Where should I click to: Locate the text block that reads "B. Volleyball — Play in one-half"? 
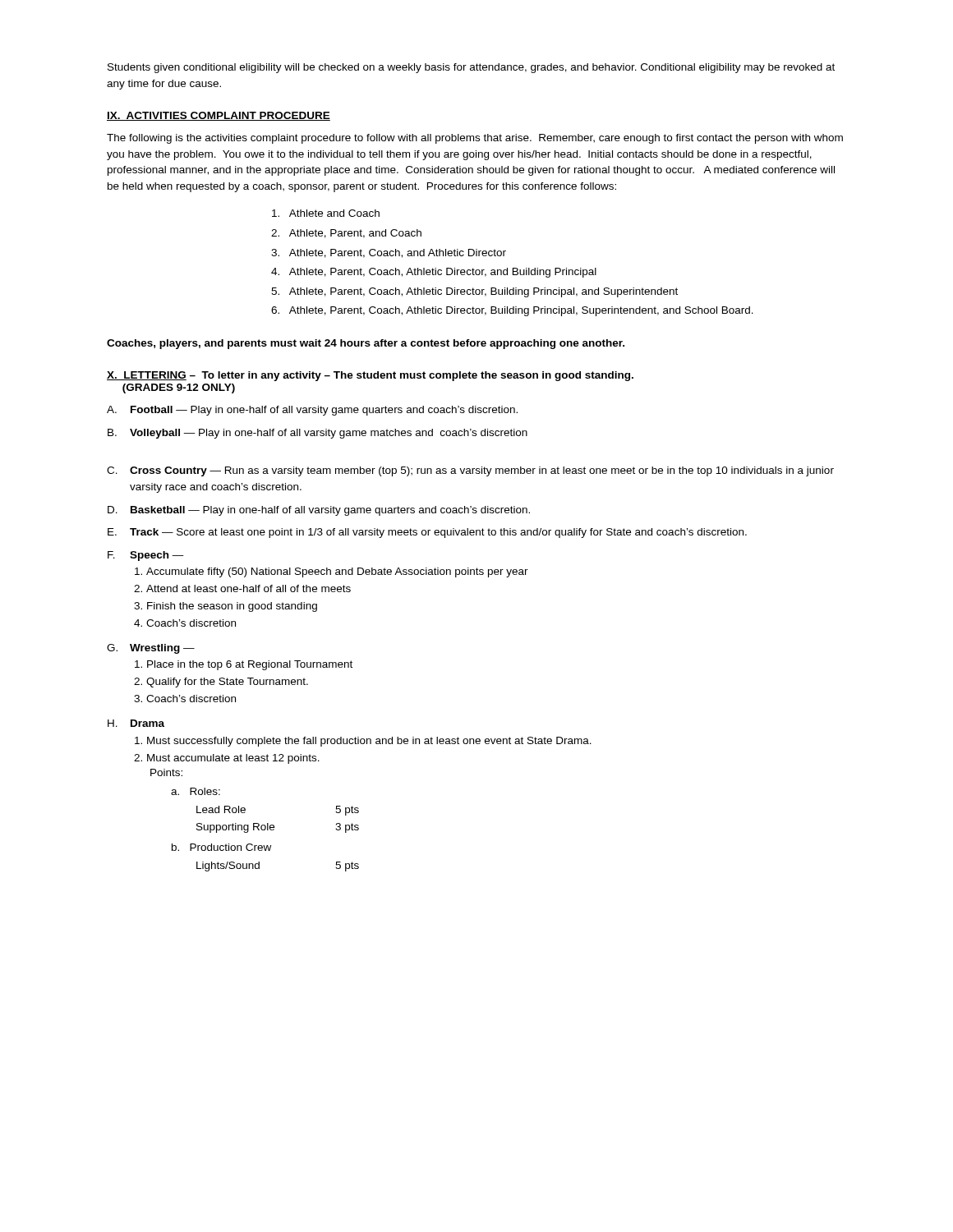(476, 433)
